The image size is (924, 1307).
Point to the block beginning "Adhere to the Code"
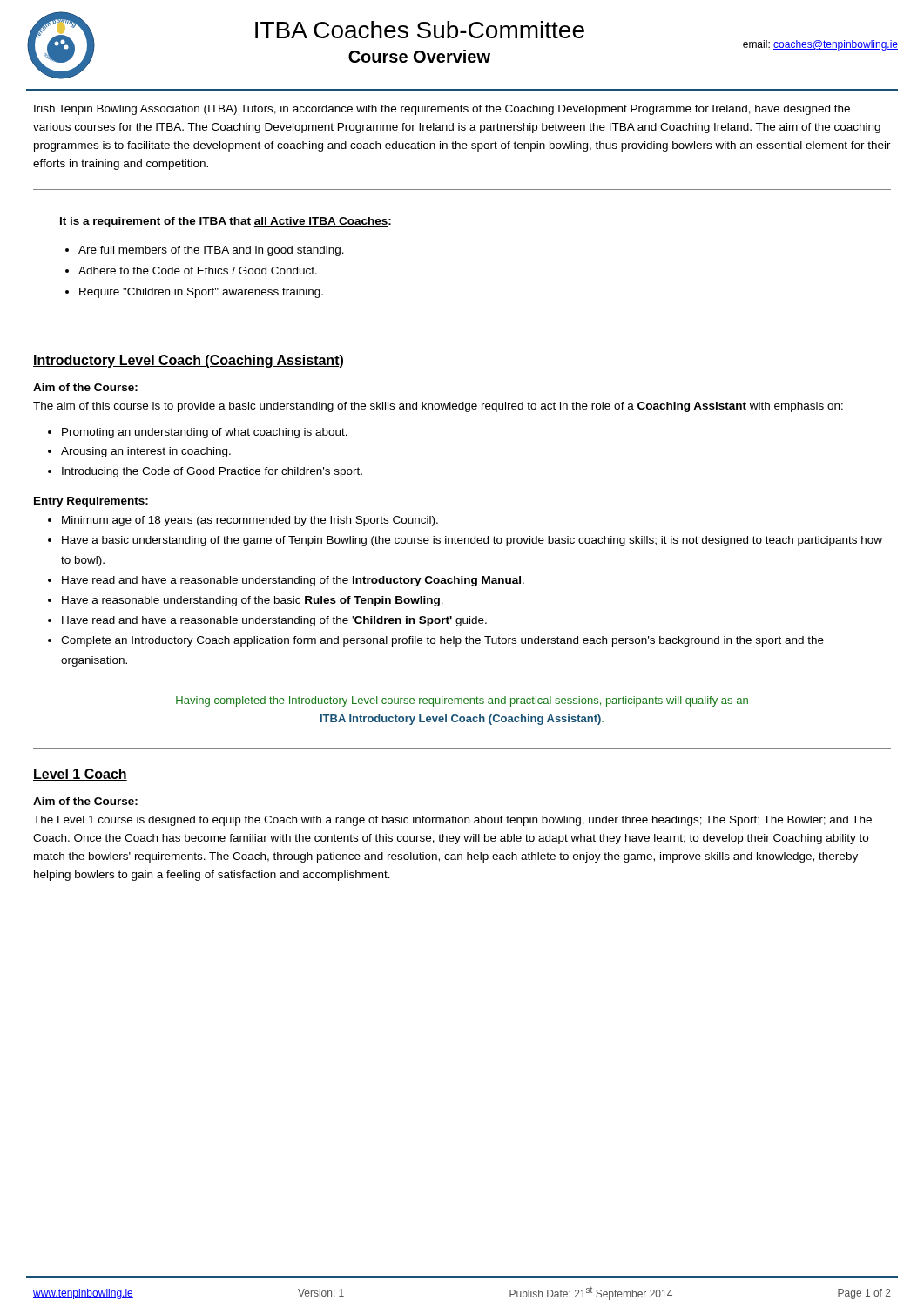[198, 271]
